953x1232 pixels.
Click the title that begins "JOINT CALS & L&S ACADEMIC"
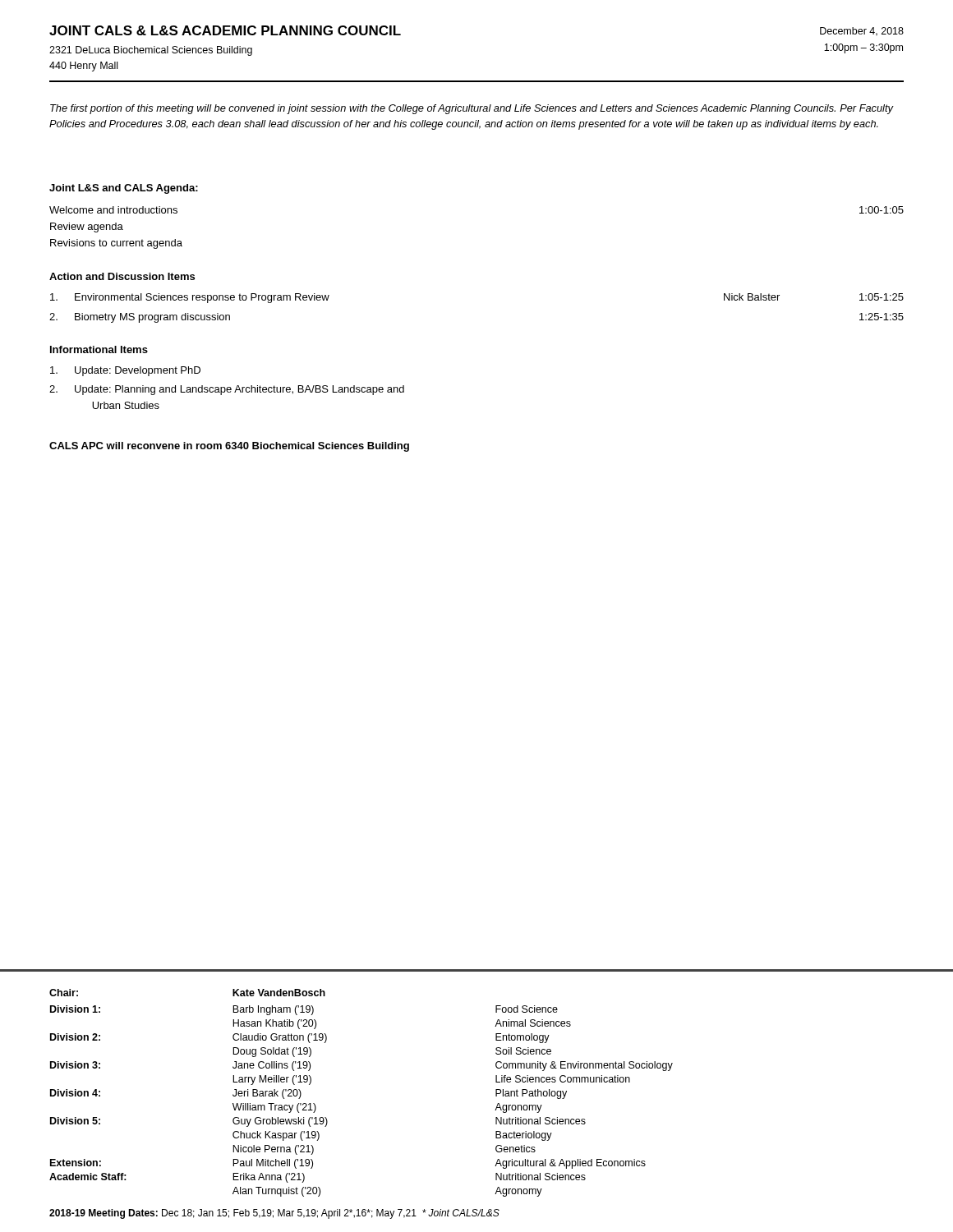coord(225,31)
